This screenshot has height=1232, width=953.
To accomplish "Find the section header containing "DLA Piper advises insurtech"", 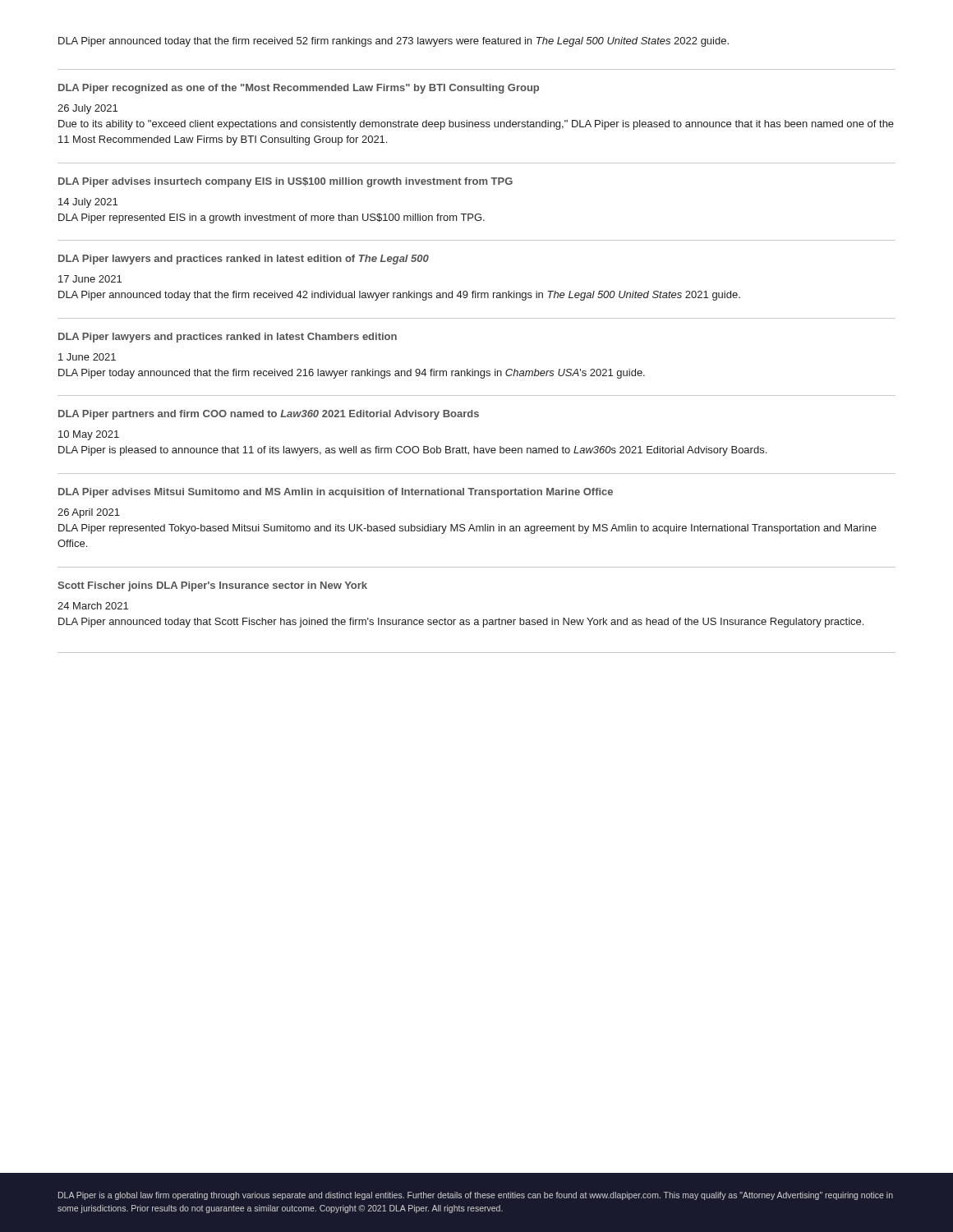I will [476, 177].
